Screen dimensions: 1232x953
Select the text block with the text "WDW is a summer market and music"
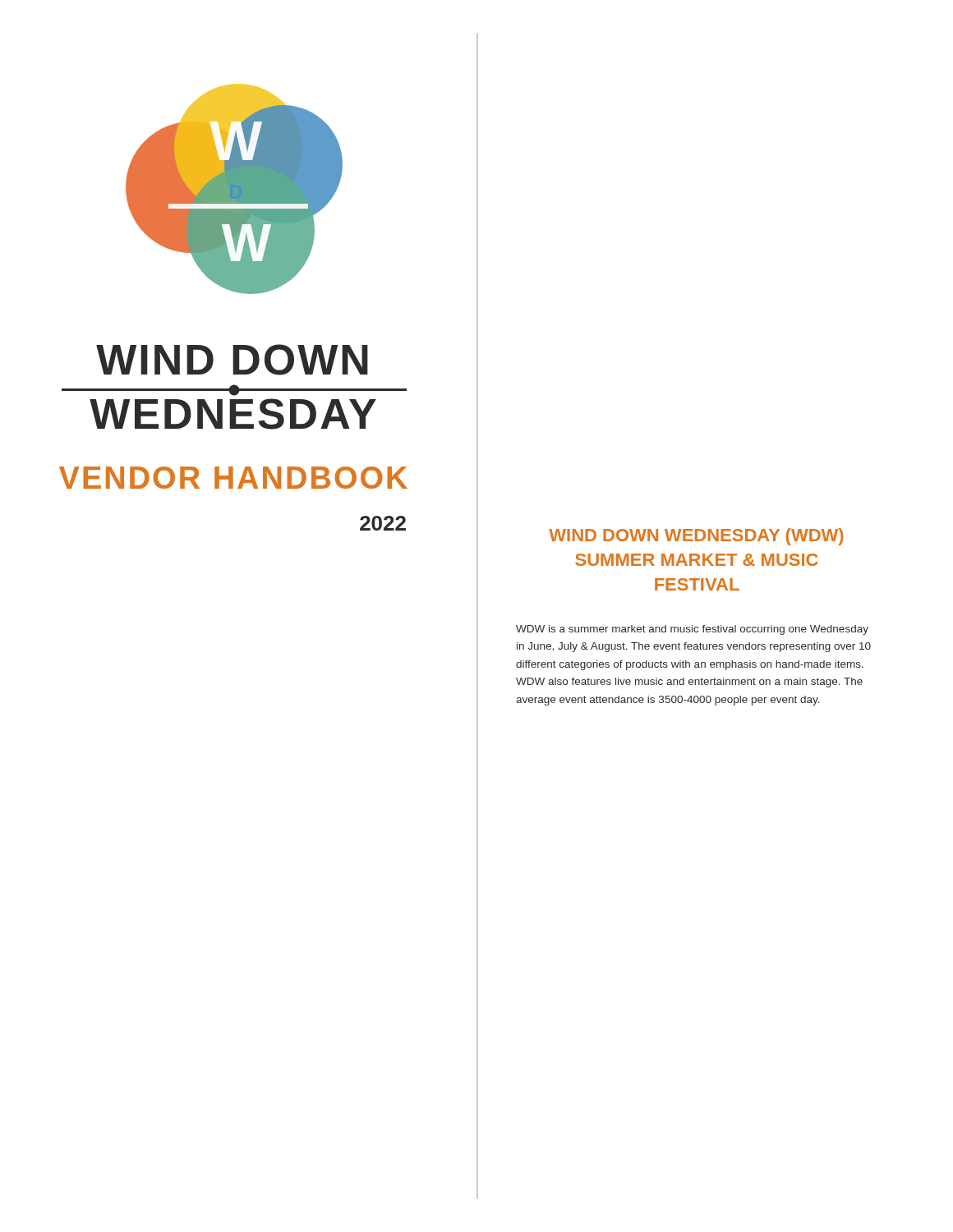(x=697, y=664)
